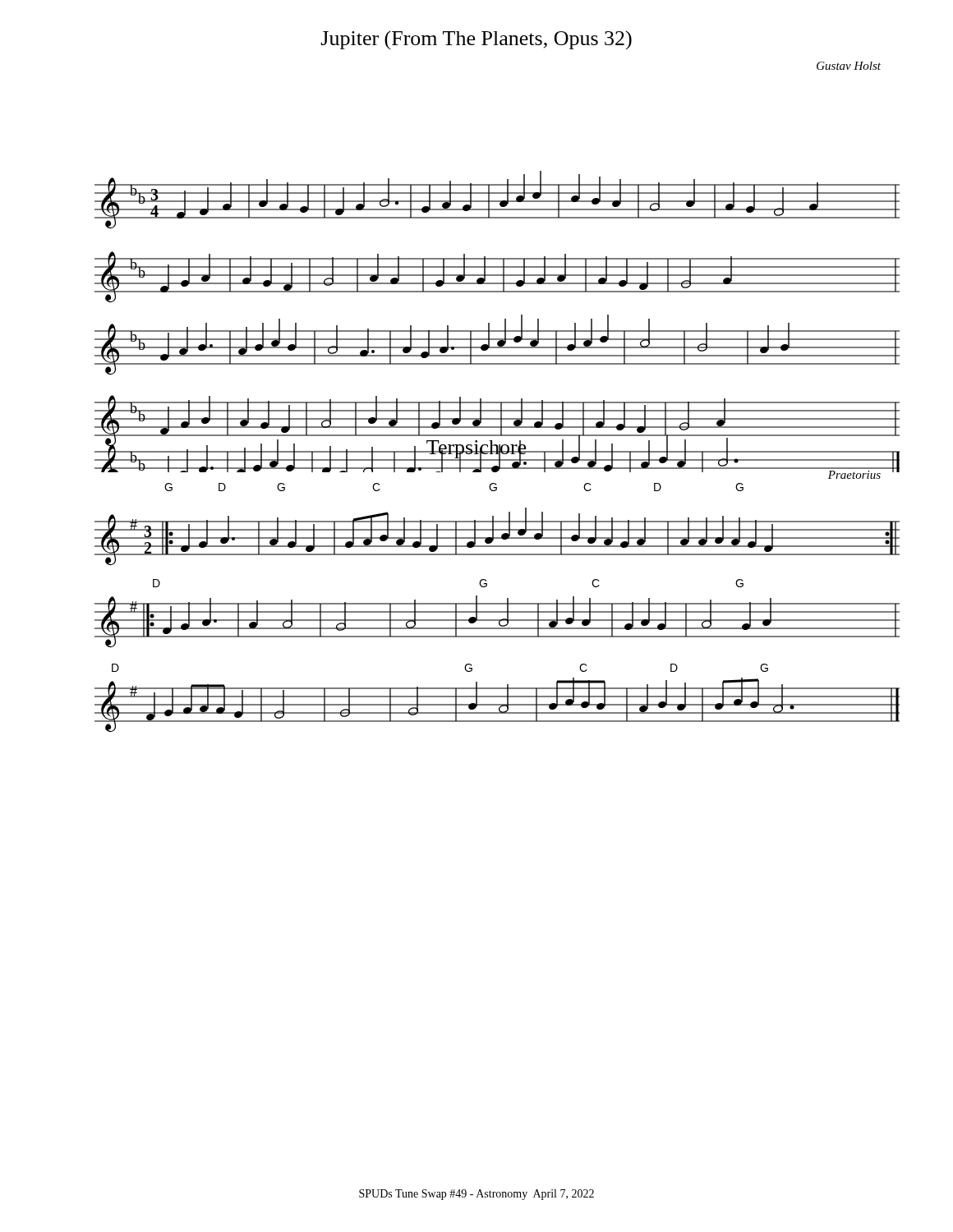Image resolution: width=953 pixels, height=1232 pixels.
Task: Point to the element starting "Jupiter (From The"
Action: coord(476,38)
